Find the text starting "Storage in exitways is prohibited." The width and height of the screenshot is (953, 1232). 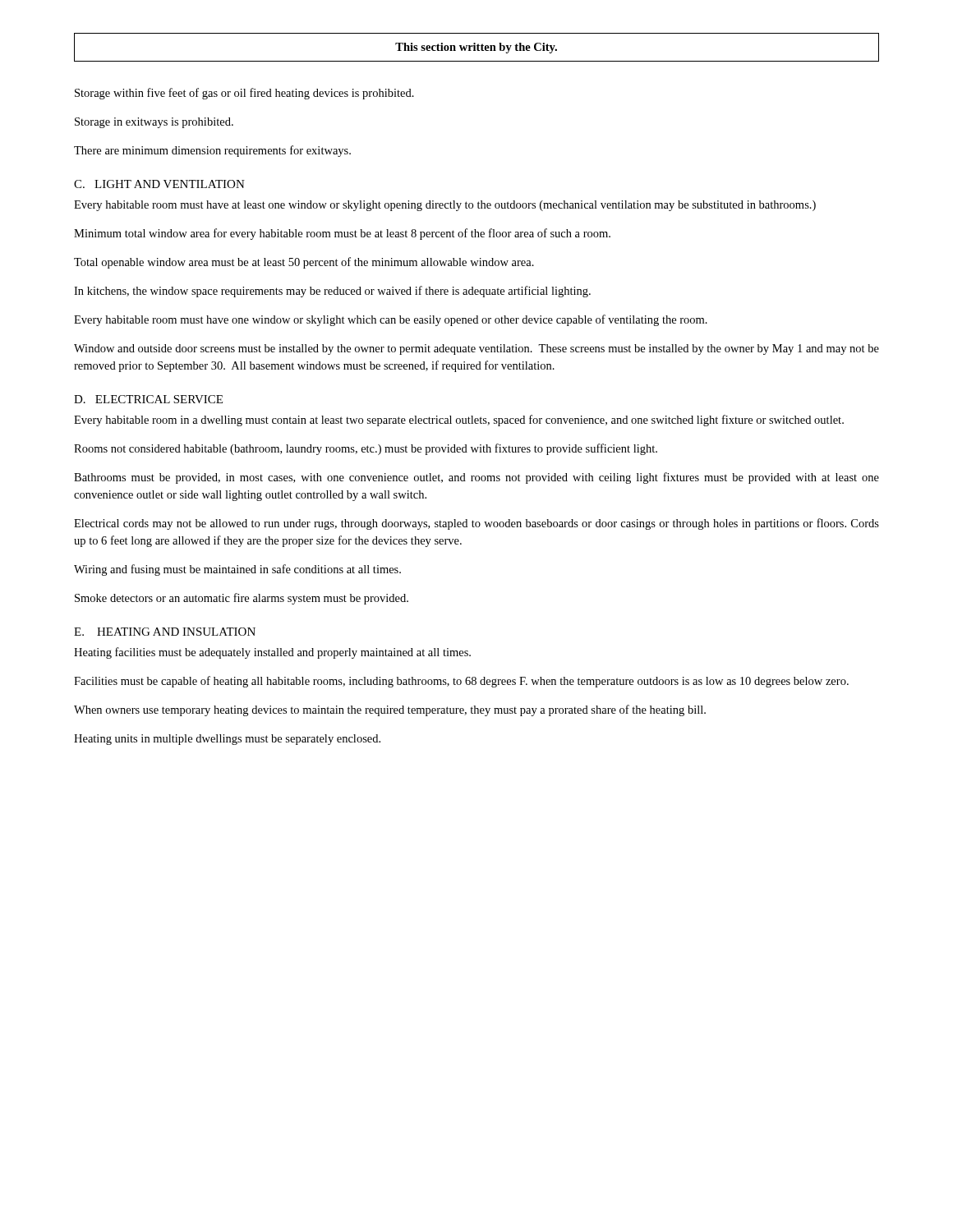[x=154, y=122]
